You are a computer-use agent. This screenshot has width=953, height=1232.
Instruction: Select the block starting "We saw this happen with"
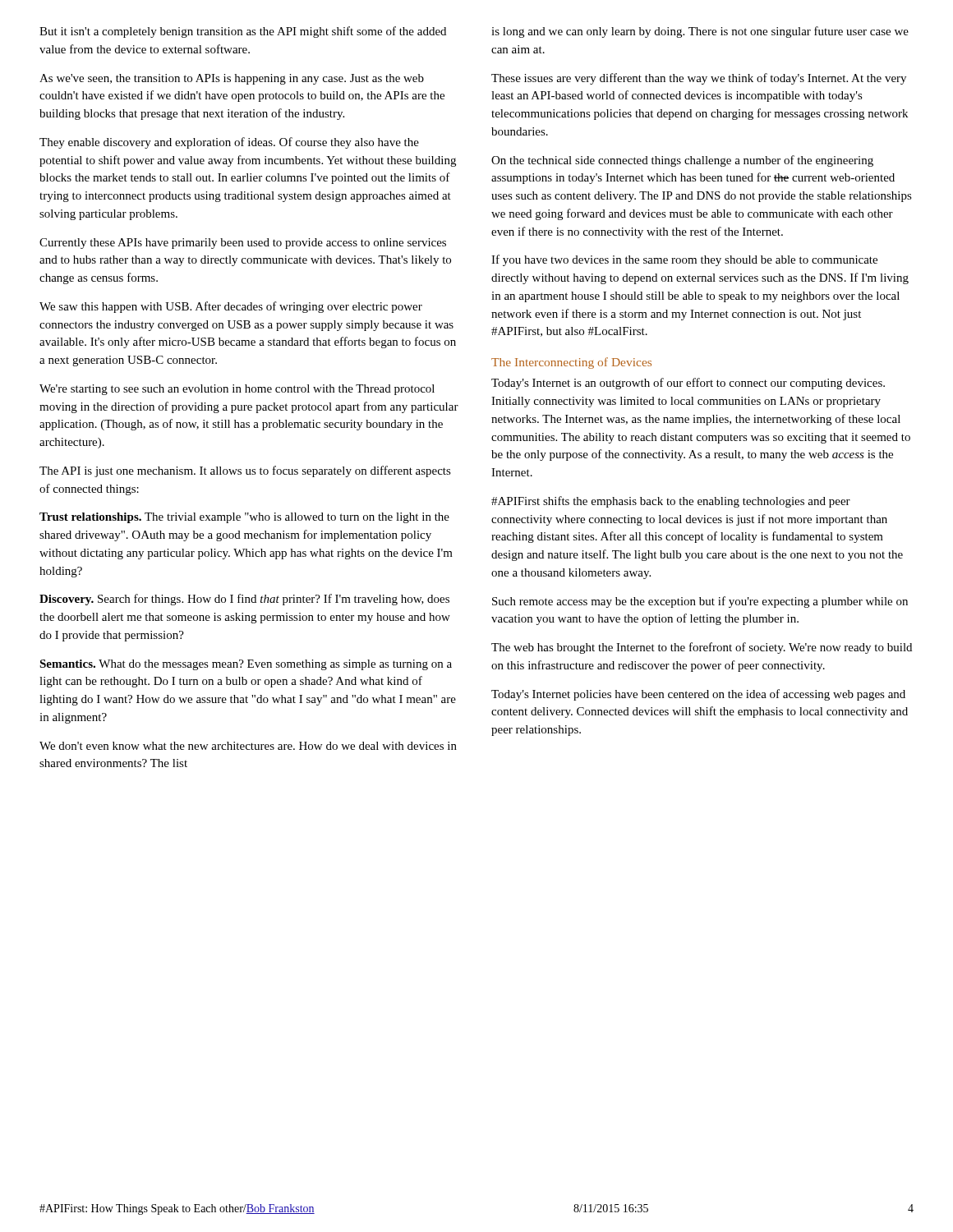(248, 333)
